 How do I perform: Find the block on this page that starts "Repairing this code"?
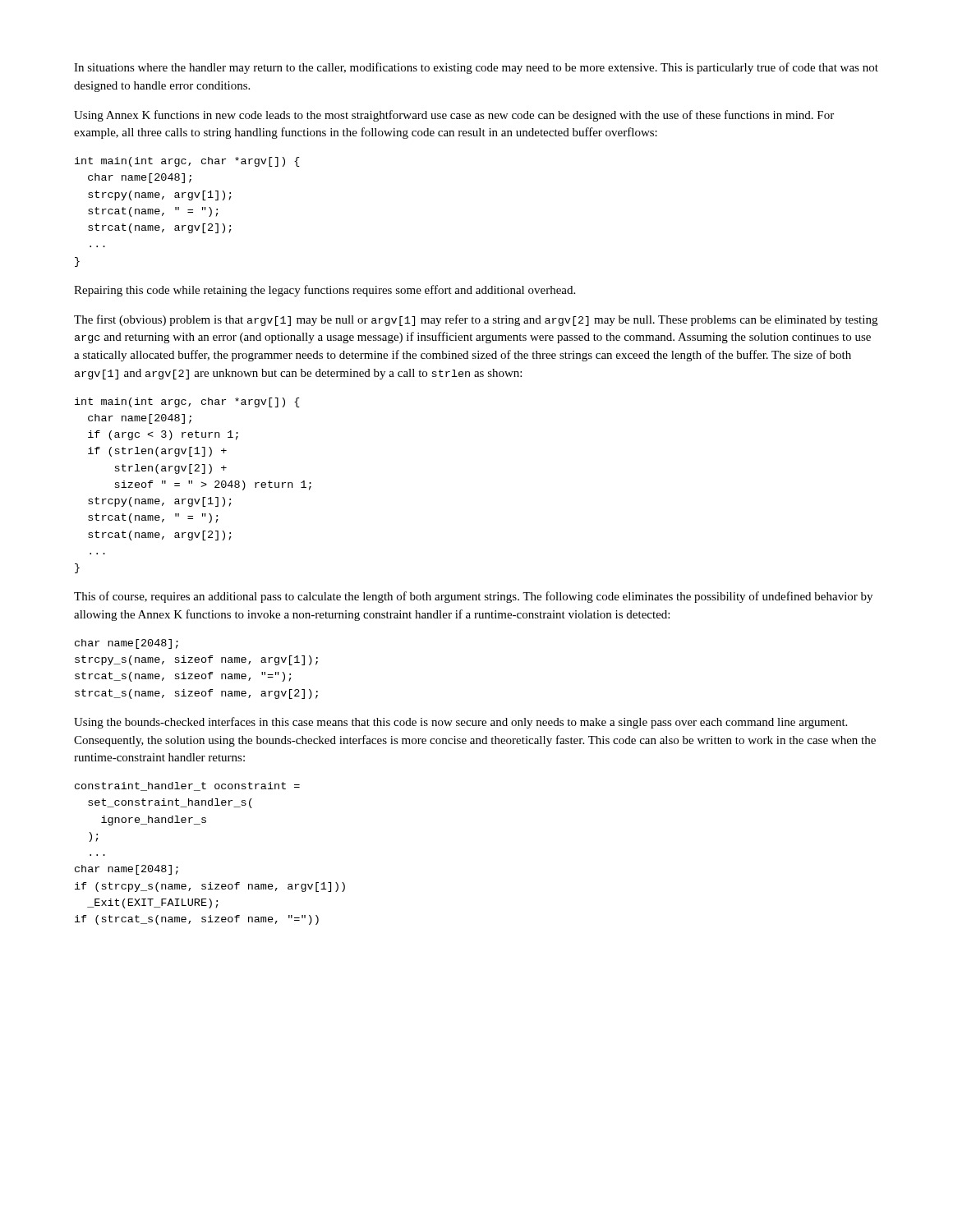[325, 290]
